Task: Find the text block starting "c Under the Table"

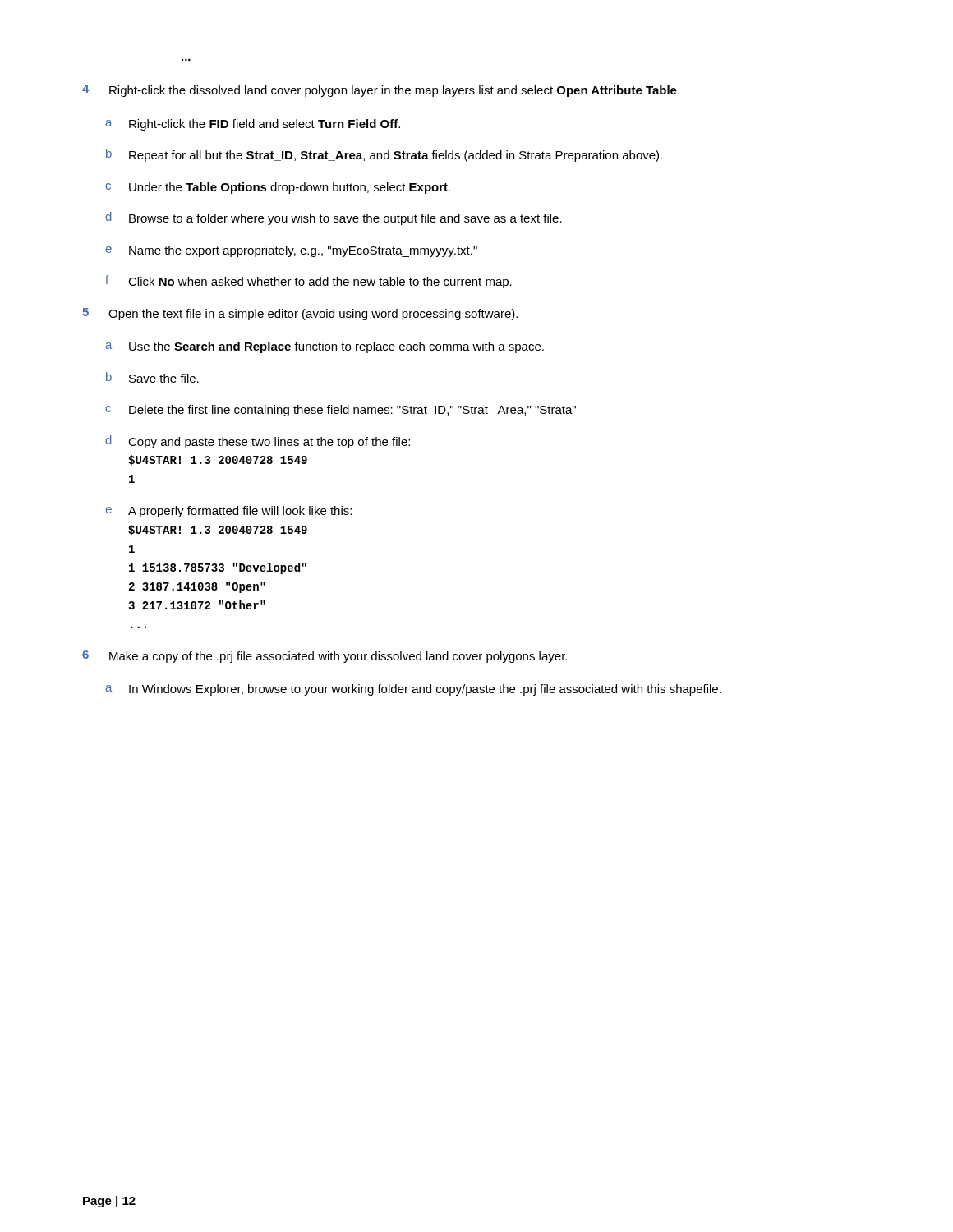Action: pyautogui.click(x=278, y=188)
